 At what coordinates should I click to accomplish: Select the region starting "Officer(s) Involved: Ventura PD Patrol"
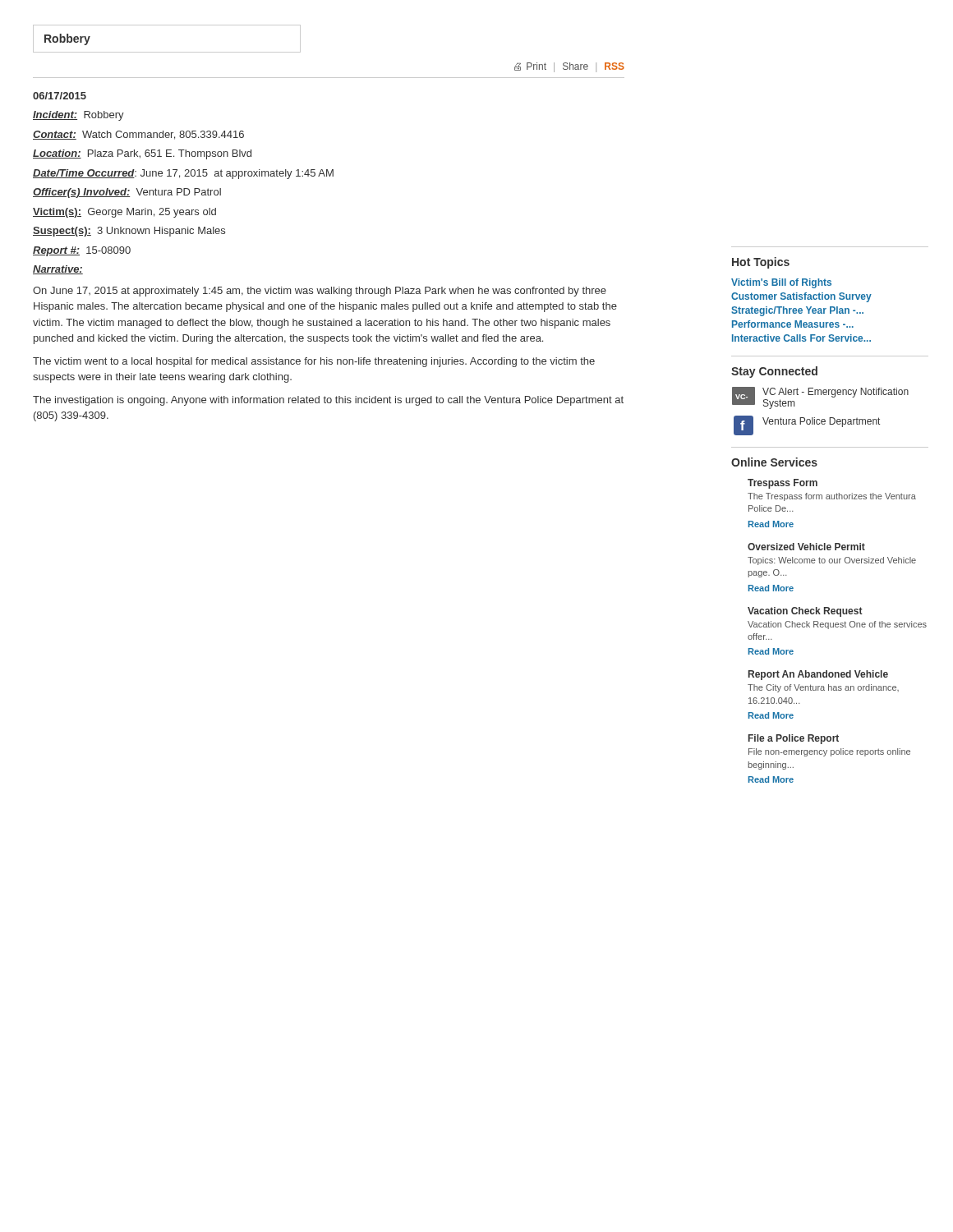click(x=127, y=192)
